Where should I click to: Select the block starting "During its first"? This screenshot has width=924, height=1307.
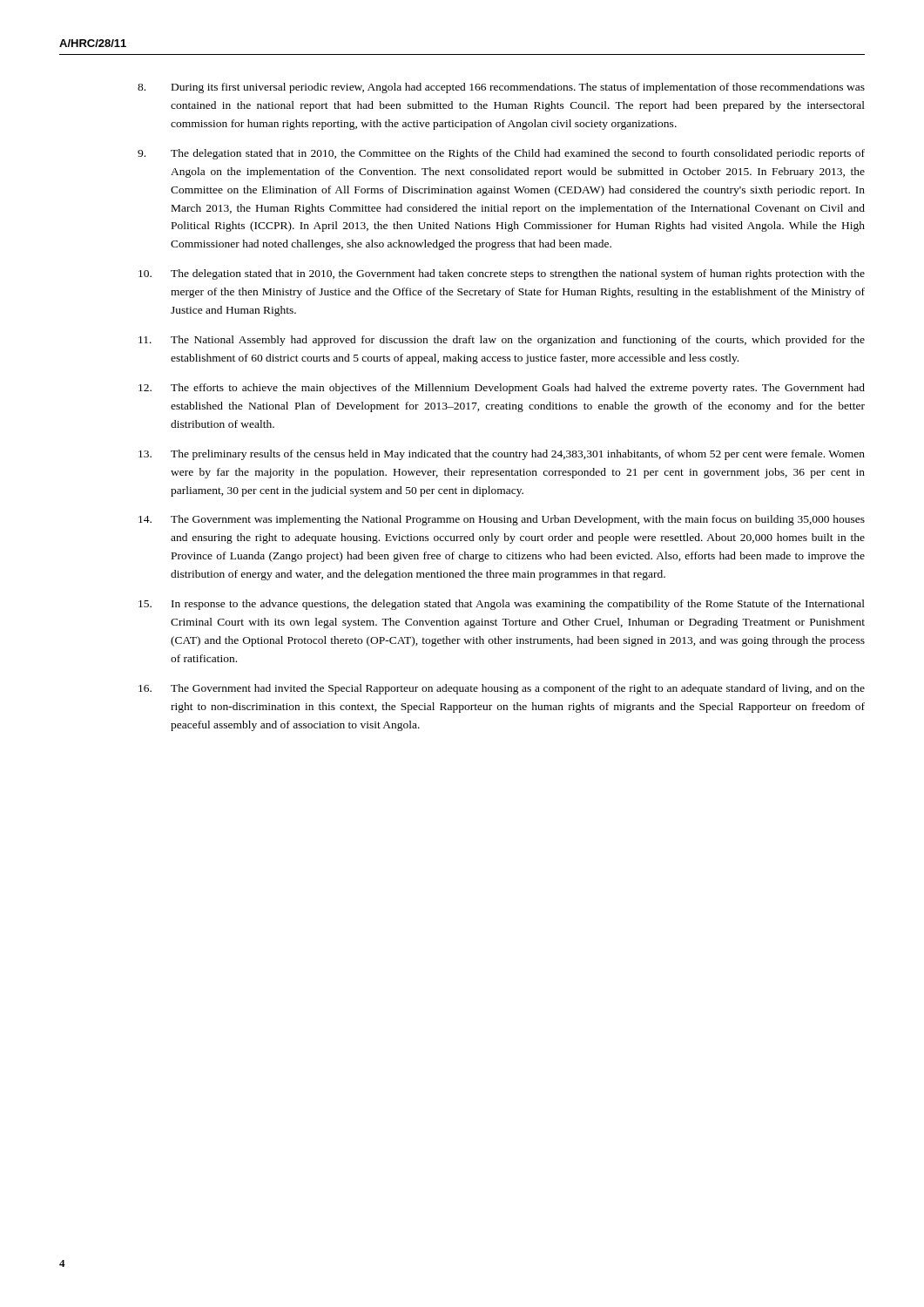501,106
